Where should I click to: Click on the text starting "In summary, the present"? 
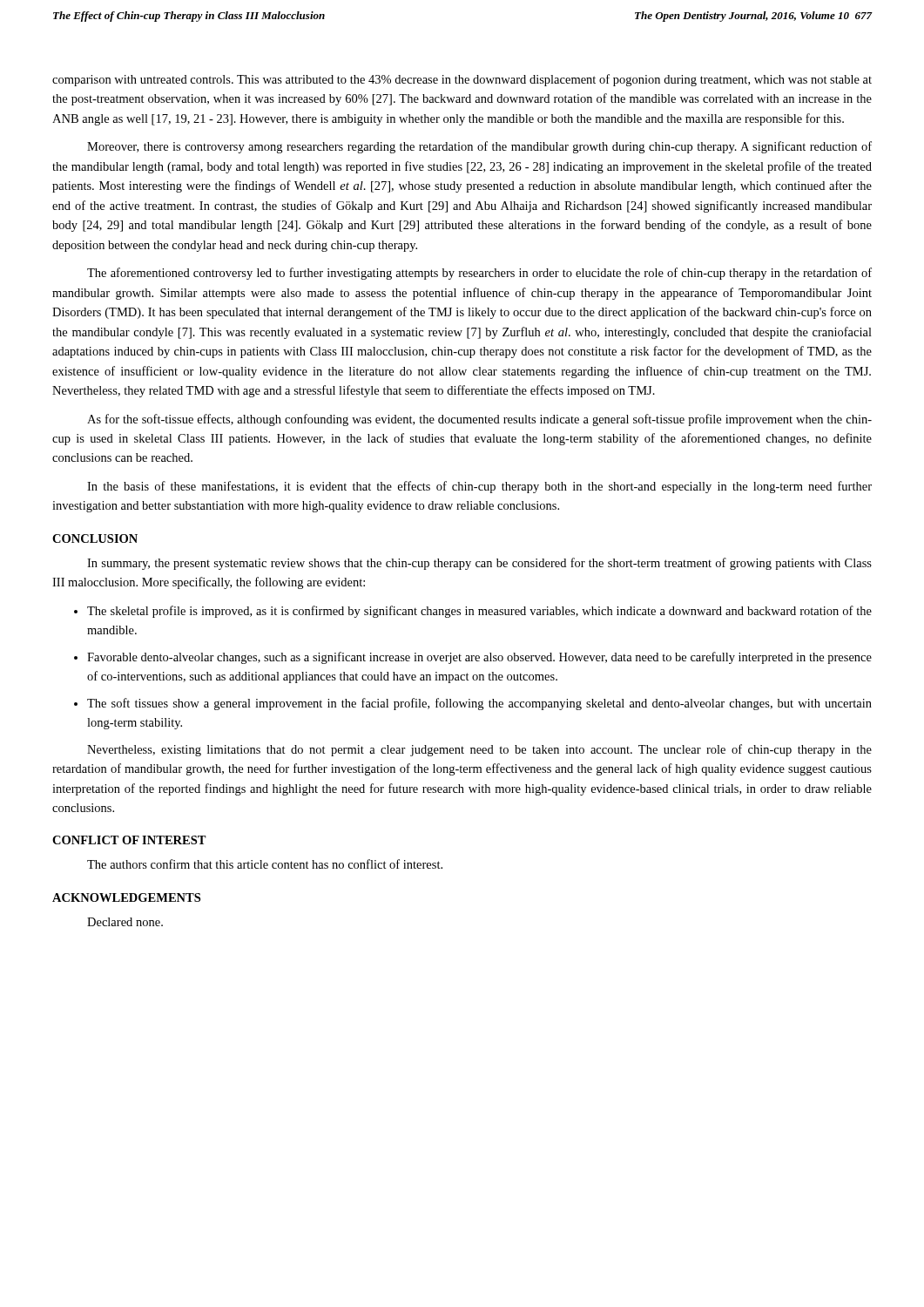click(462, 573)
